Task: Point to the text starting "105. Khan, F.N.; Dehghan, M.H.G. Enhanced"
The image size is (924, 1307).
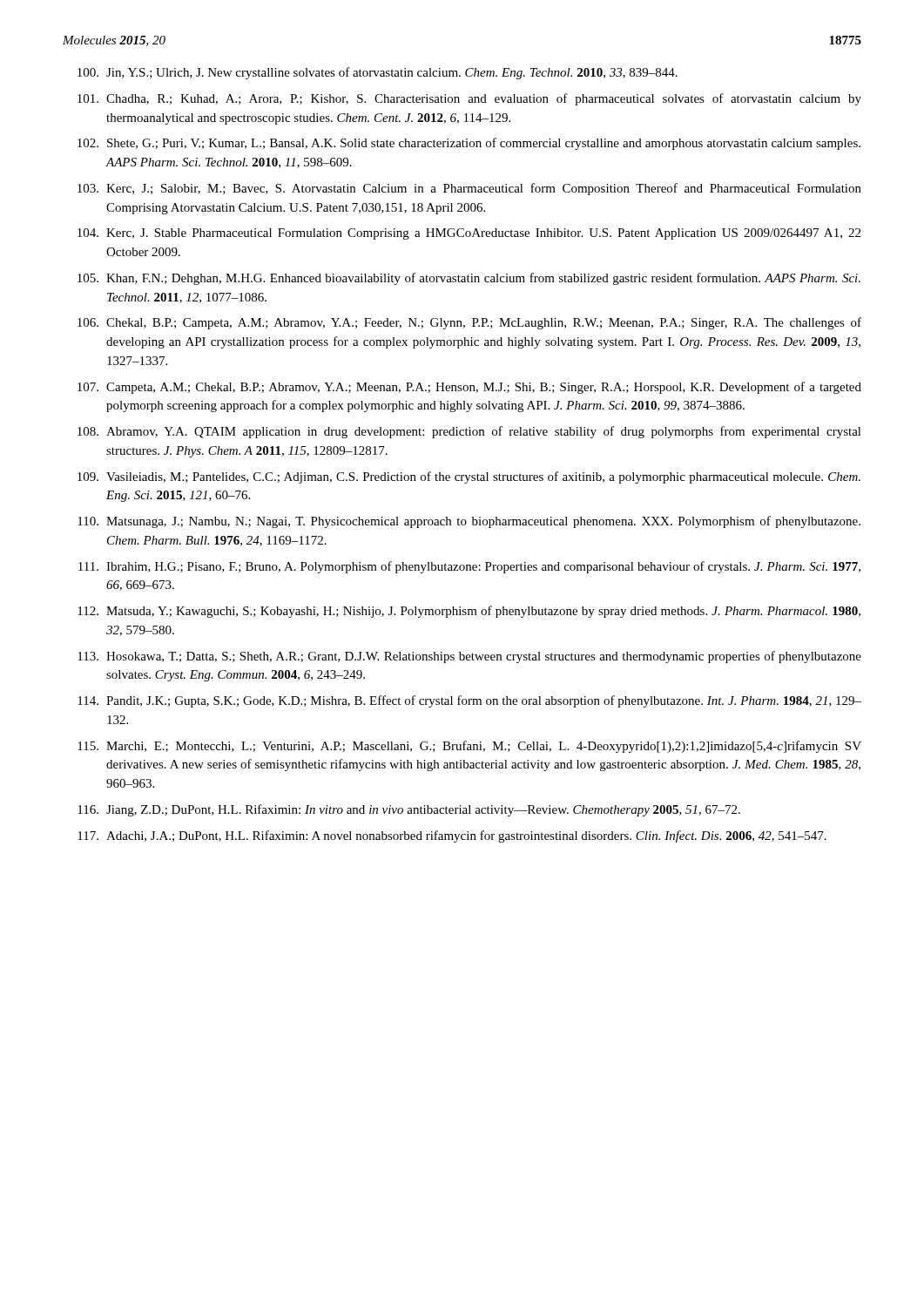Action: [462, 288]
